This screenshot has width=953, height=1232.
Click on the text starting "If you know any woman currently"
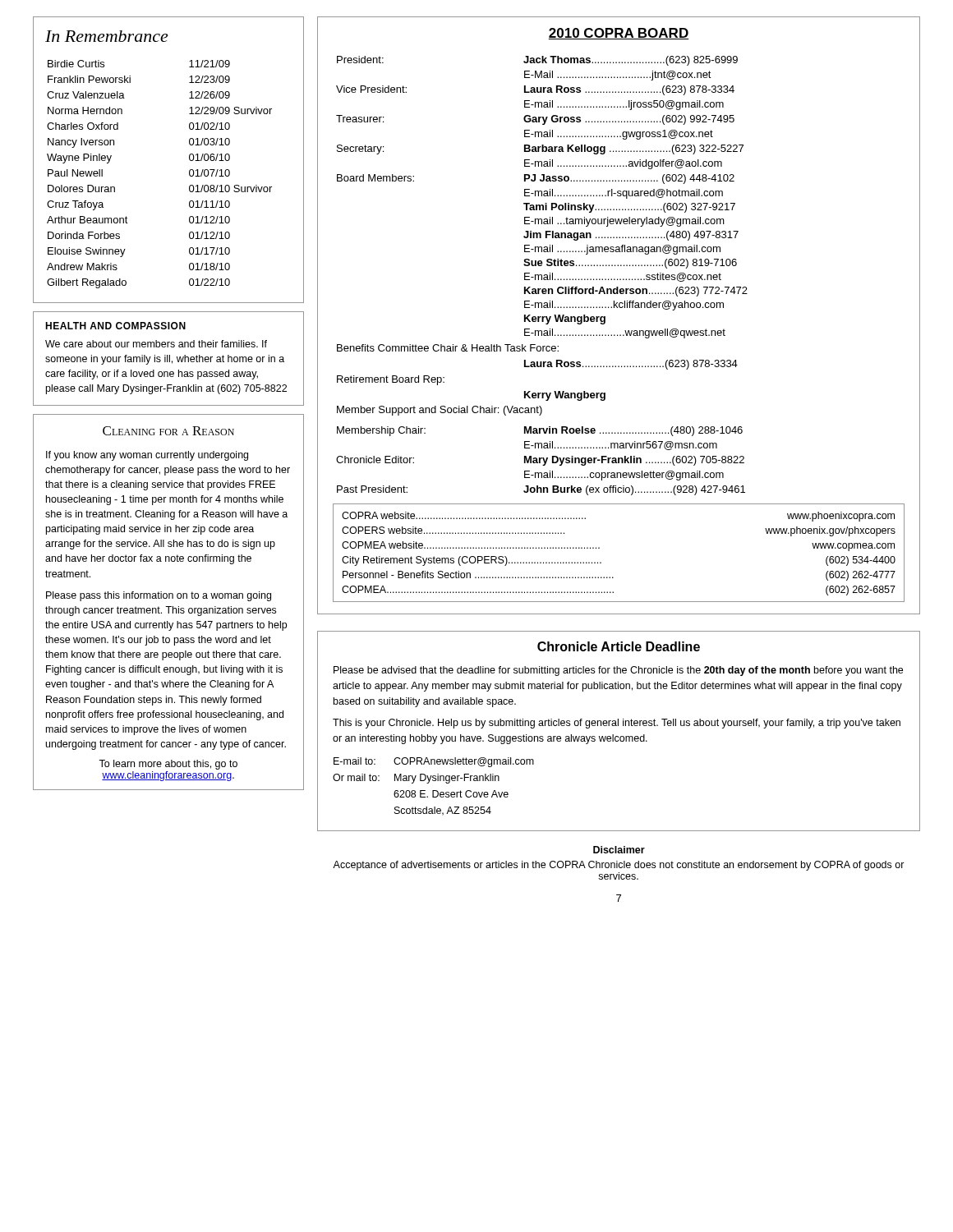point(168,514)
